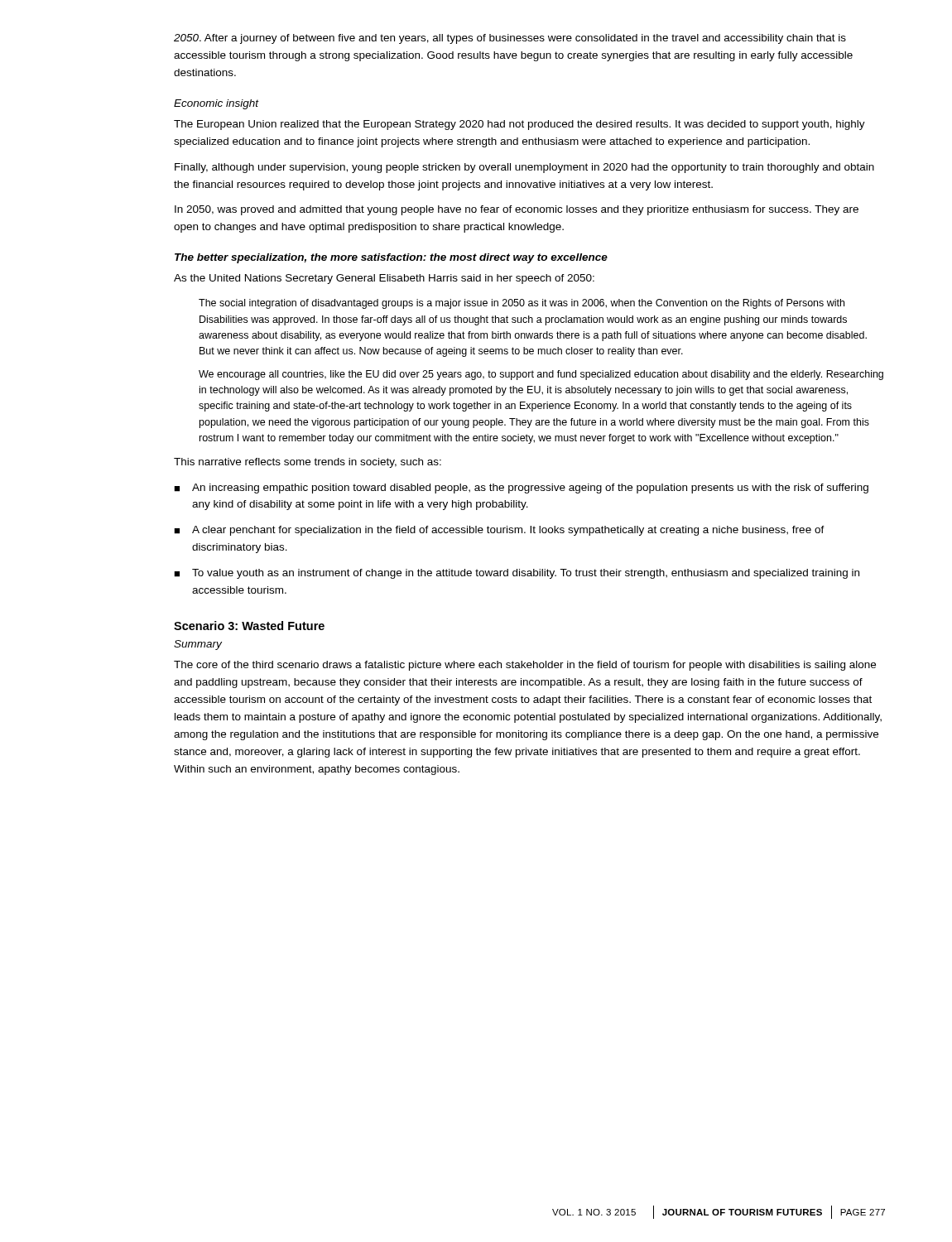Select the list item that reads "■ An increasing empathic position toward disabled people,"
The height and width of the screenshot is (1242, 952).
(530, 496)
